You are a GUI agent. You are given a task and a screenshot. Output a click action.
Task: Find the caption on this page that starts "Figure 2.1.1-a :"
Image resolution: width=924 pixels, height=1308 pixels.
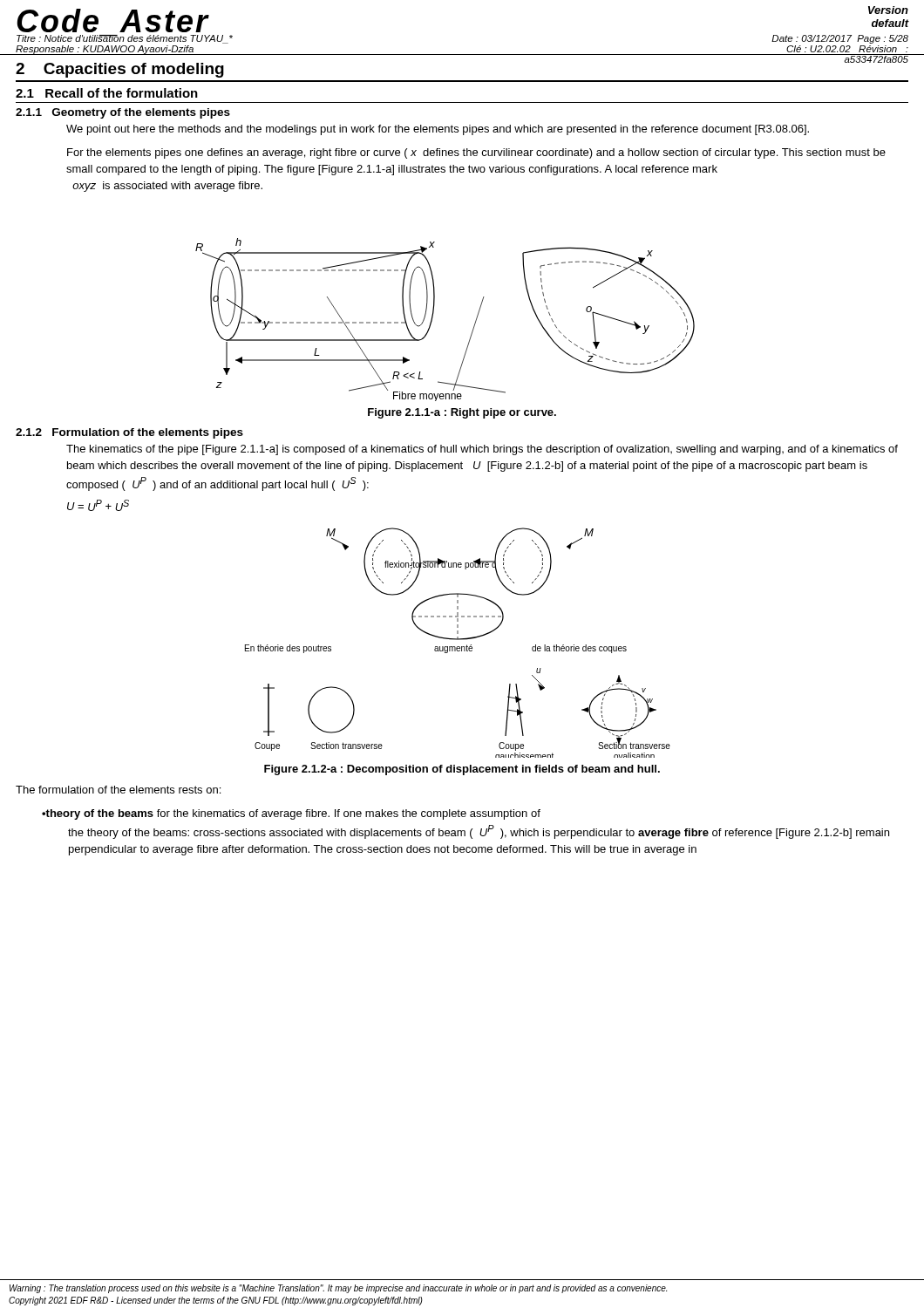462,412
